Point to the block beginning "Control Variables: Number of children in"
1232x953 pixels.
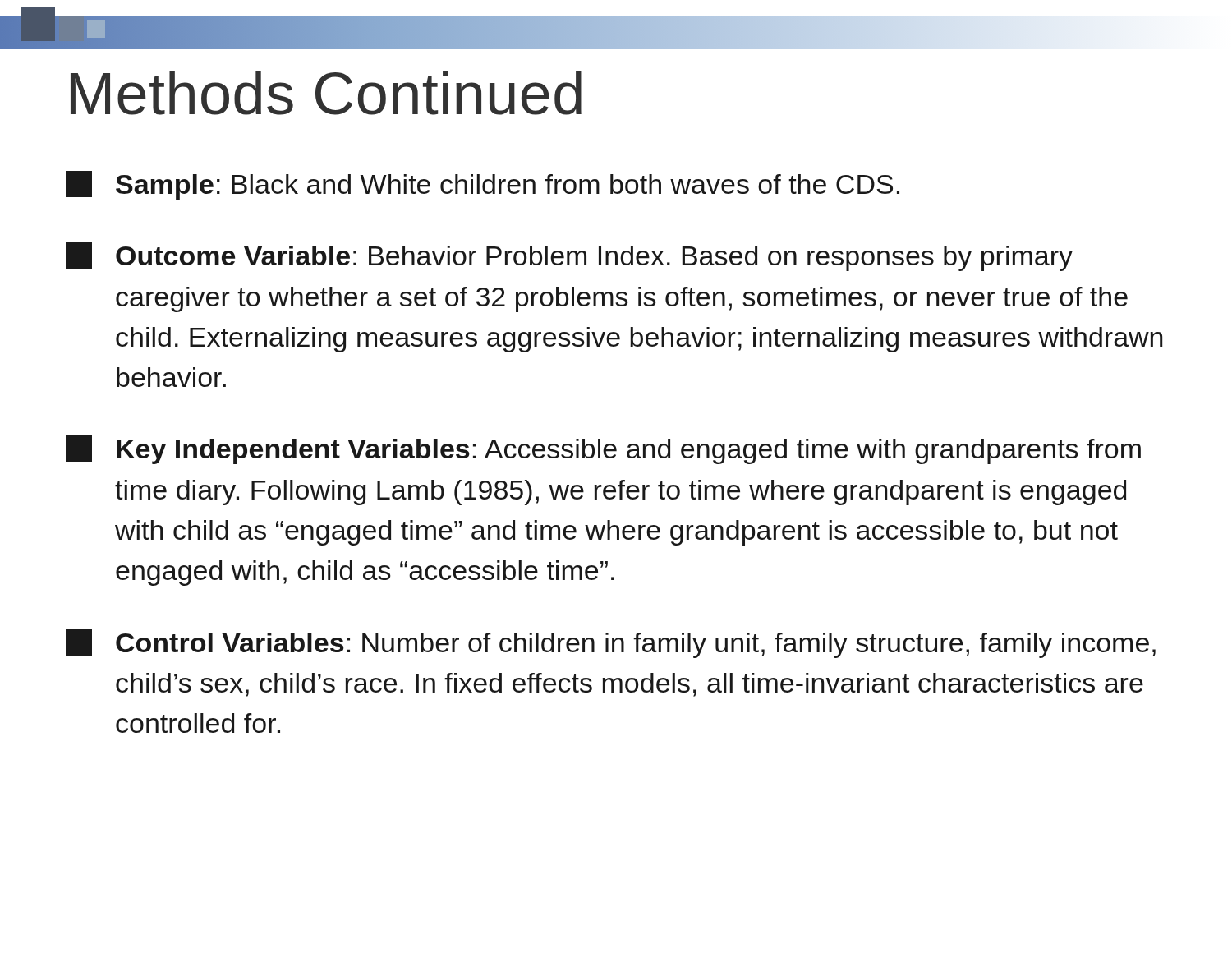pyautogui.click(x=616, y=683)
